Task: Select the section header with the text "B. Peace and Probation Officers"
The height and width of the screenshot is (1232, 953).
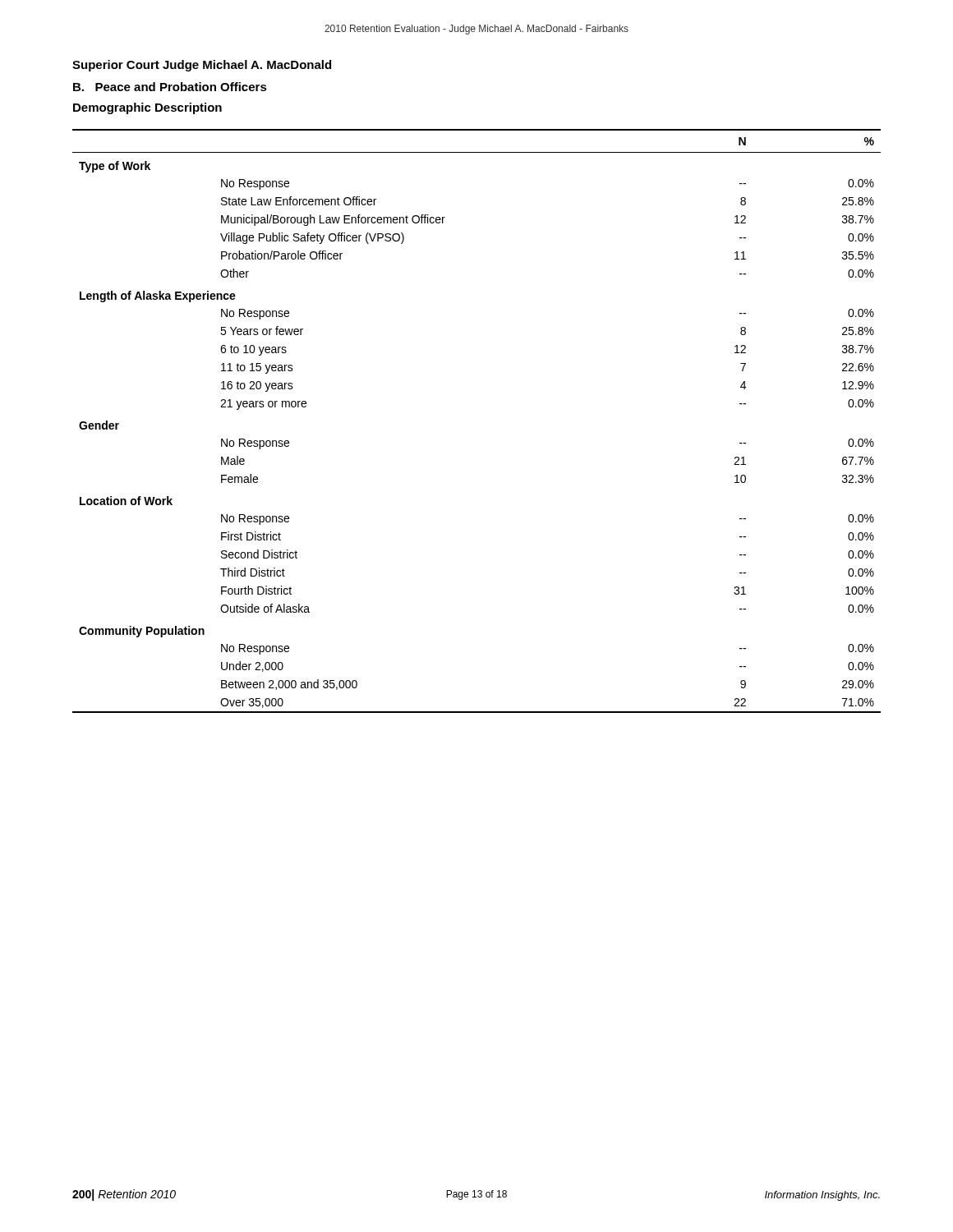Action: 170,87
